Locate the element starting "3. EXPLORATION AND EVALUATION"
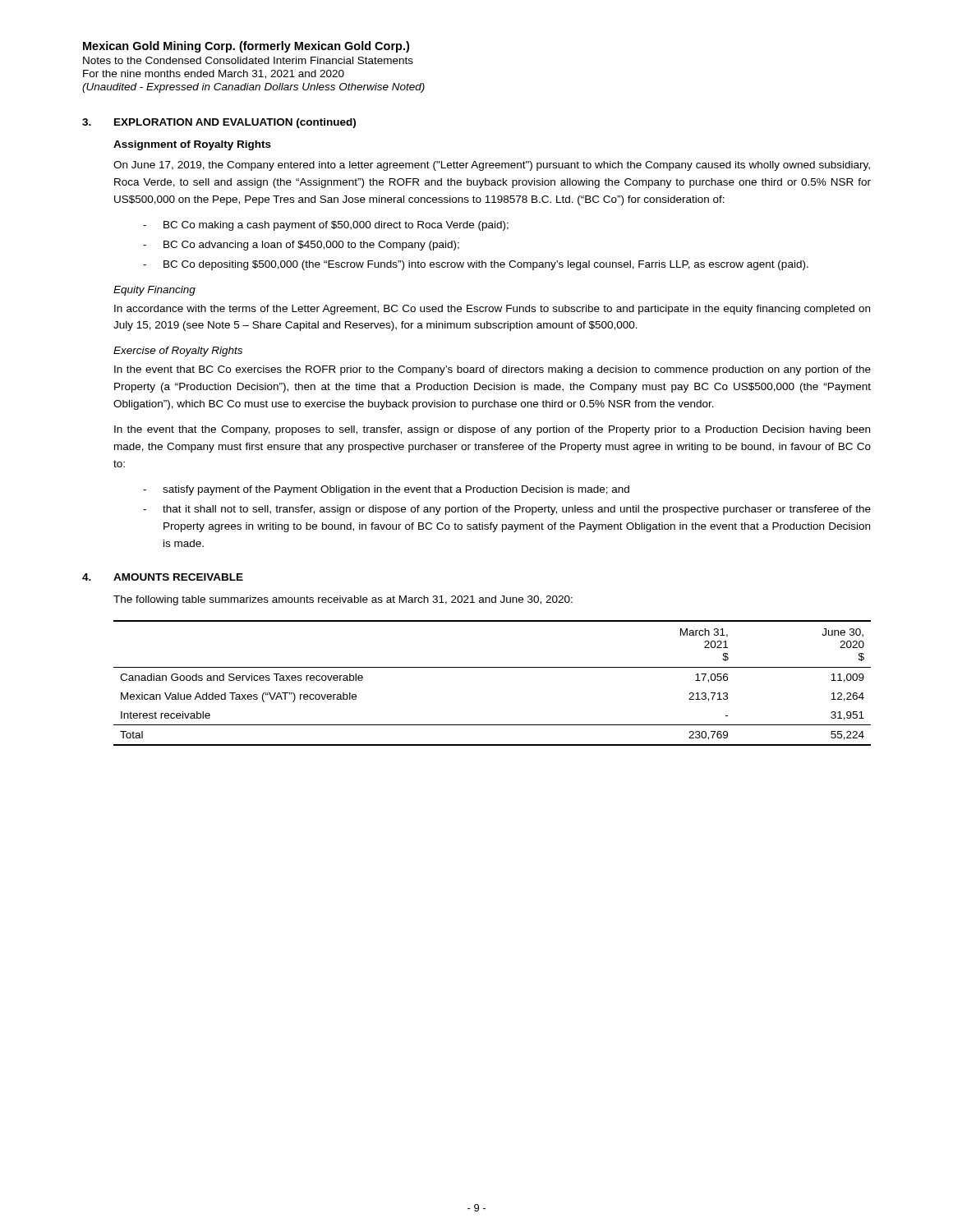This screenshot has width=953, height=1232. coord(219,122)
